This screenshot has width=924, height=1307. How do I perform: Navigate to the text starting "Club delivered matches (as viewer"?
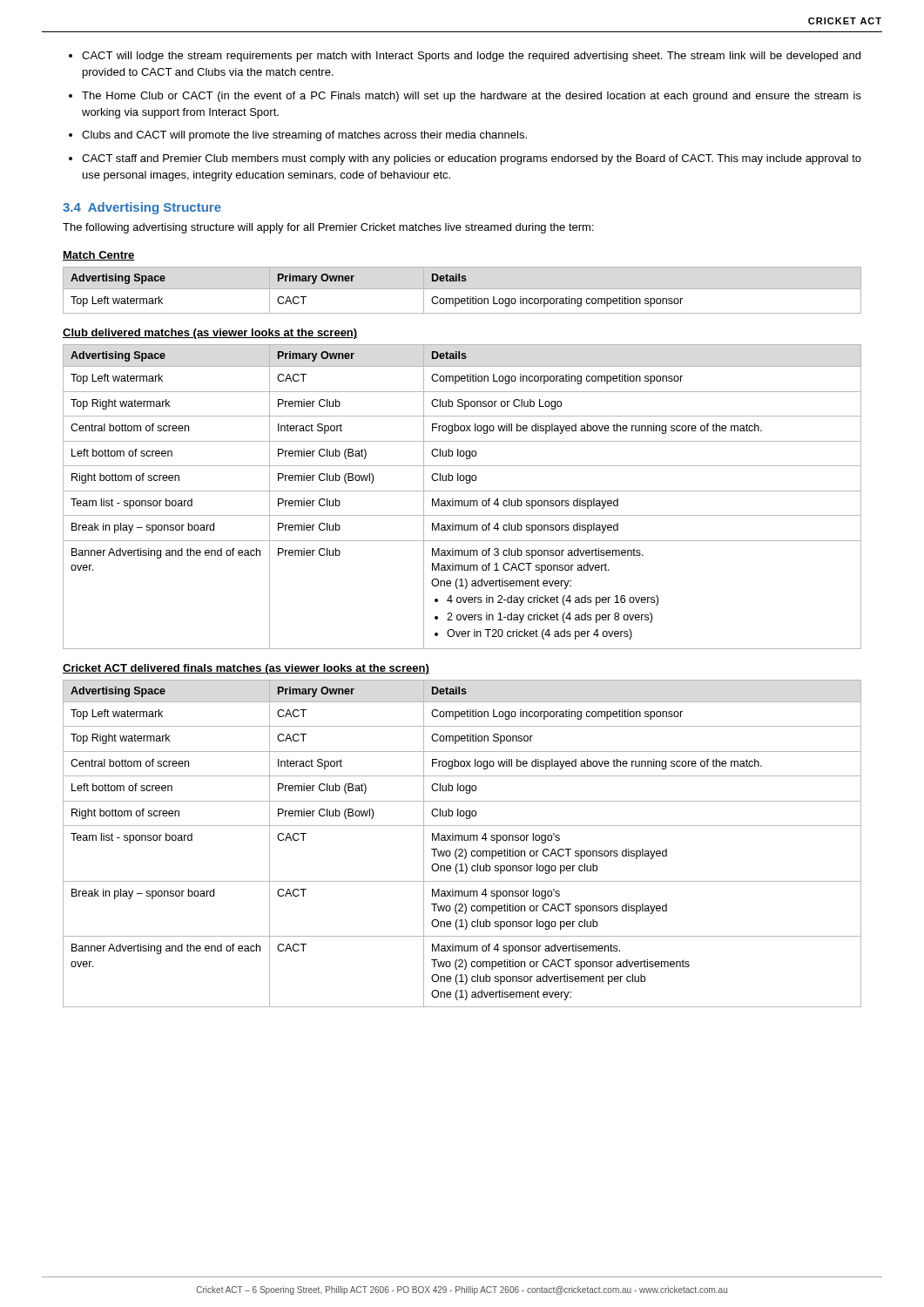[x=210, y=333]
